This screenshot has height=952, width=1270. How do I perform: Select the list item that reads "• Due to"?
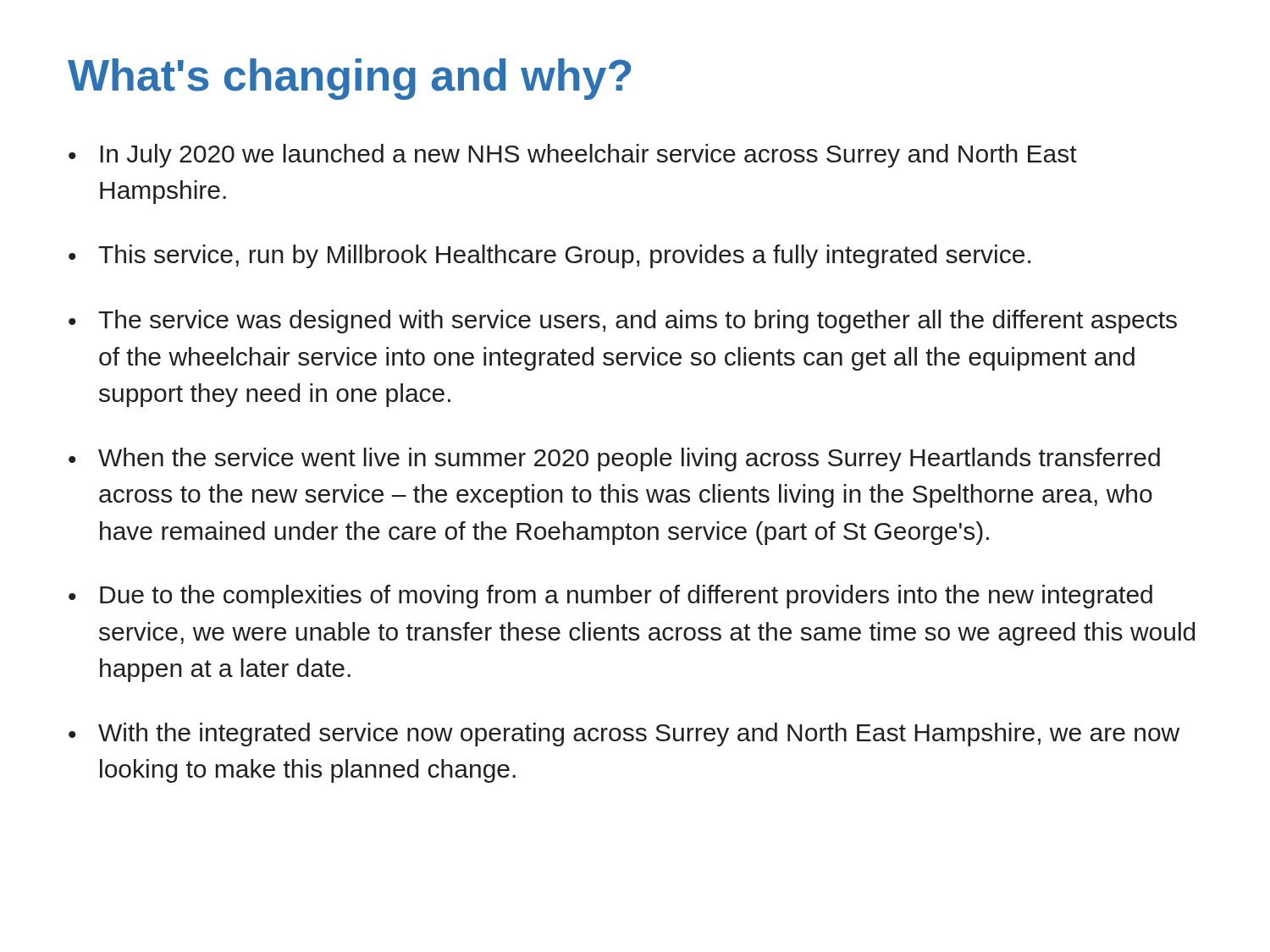[635, 632]
